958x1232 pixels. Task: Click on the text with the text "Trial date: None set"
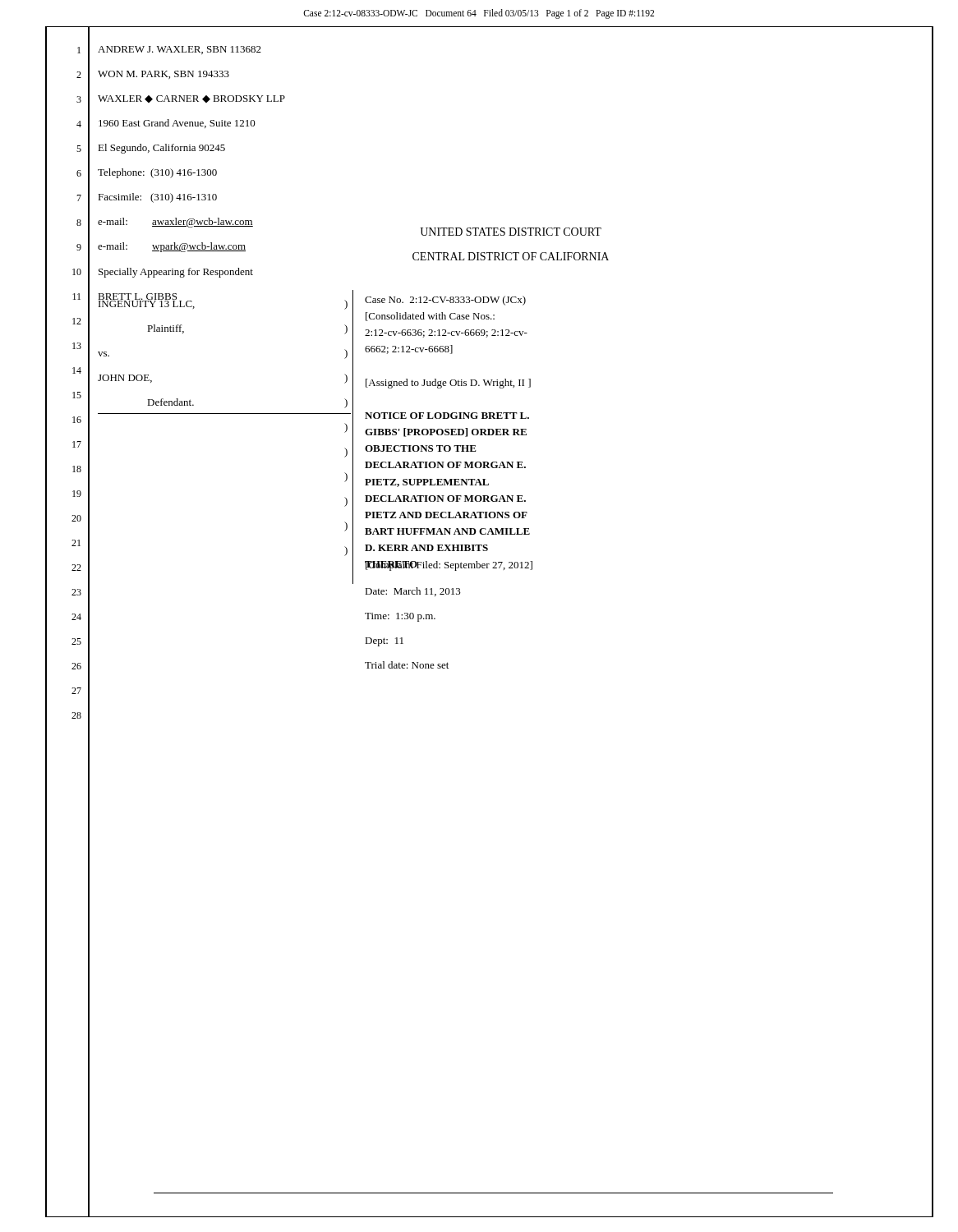[407, 665]
